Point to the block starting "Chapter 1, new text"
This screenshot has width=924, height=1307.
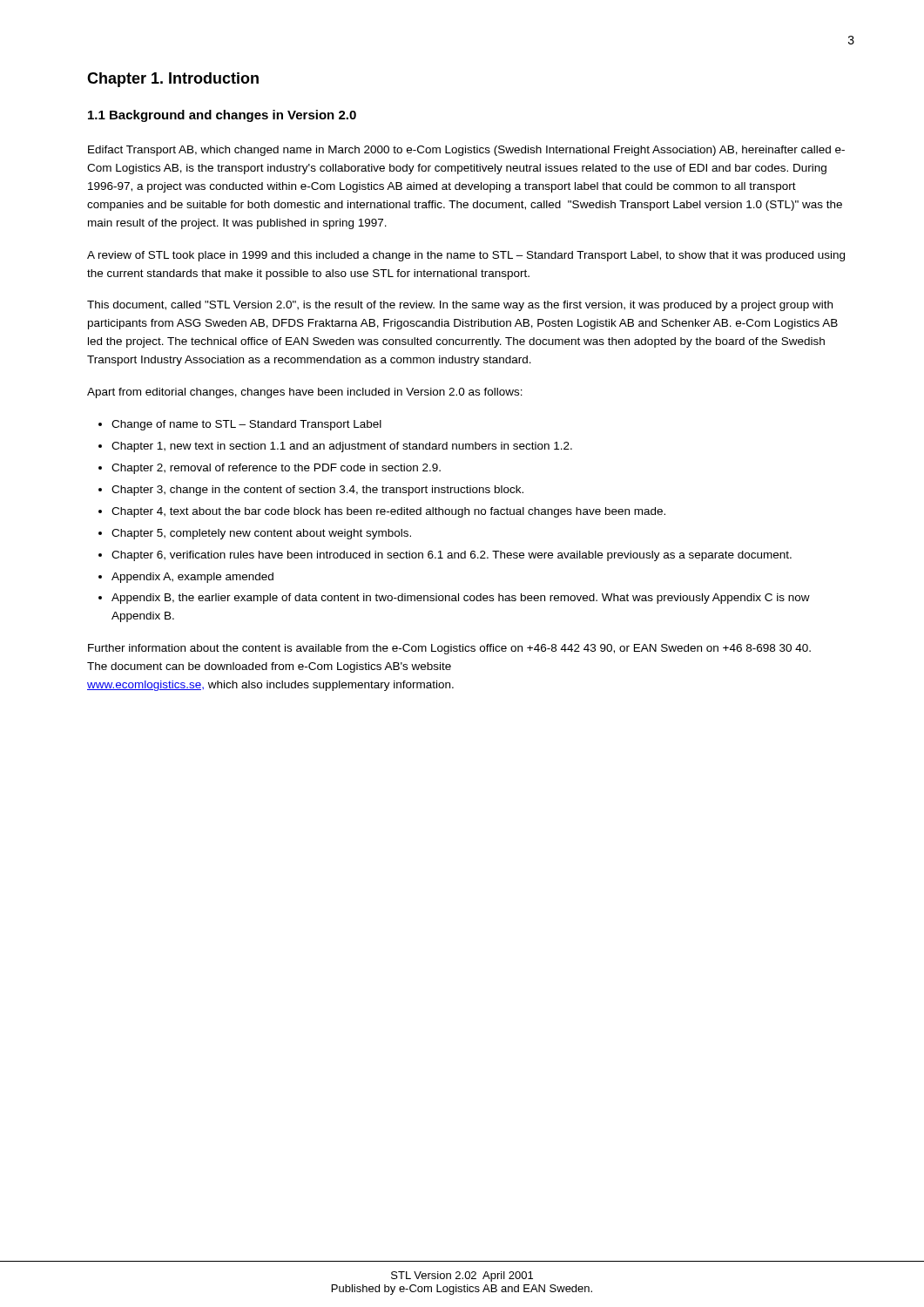342,446
